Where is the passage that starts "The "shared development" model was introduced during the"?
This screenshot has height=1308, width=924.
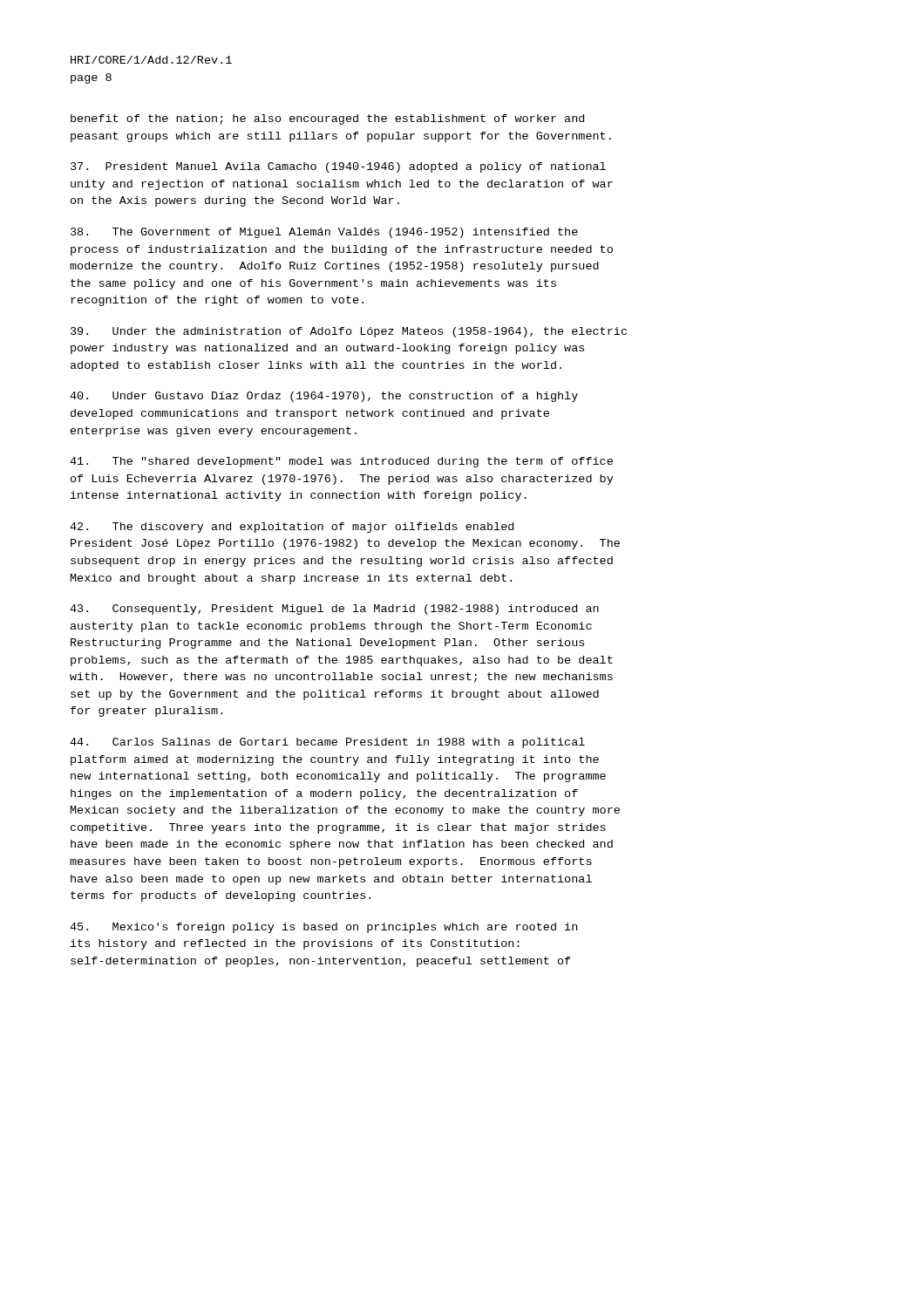coord(342,479)
